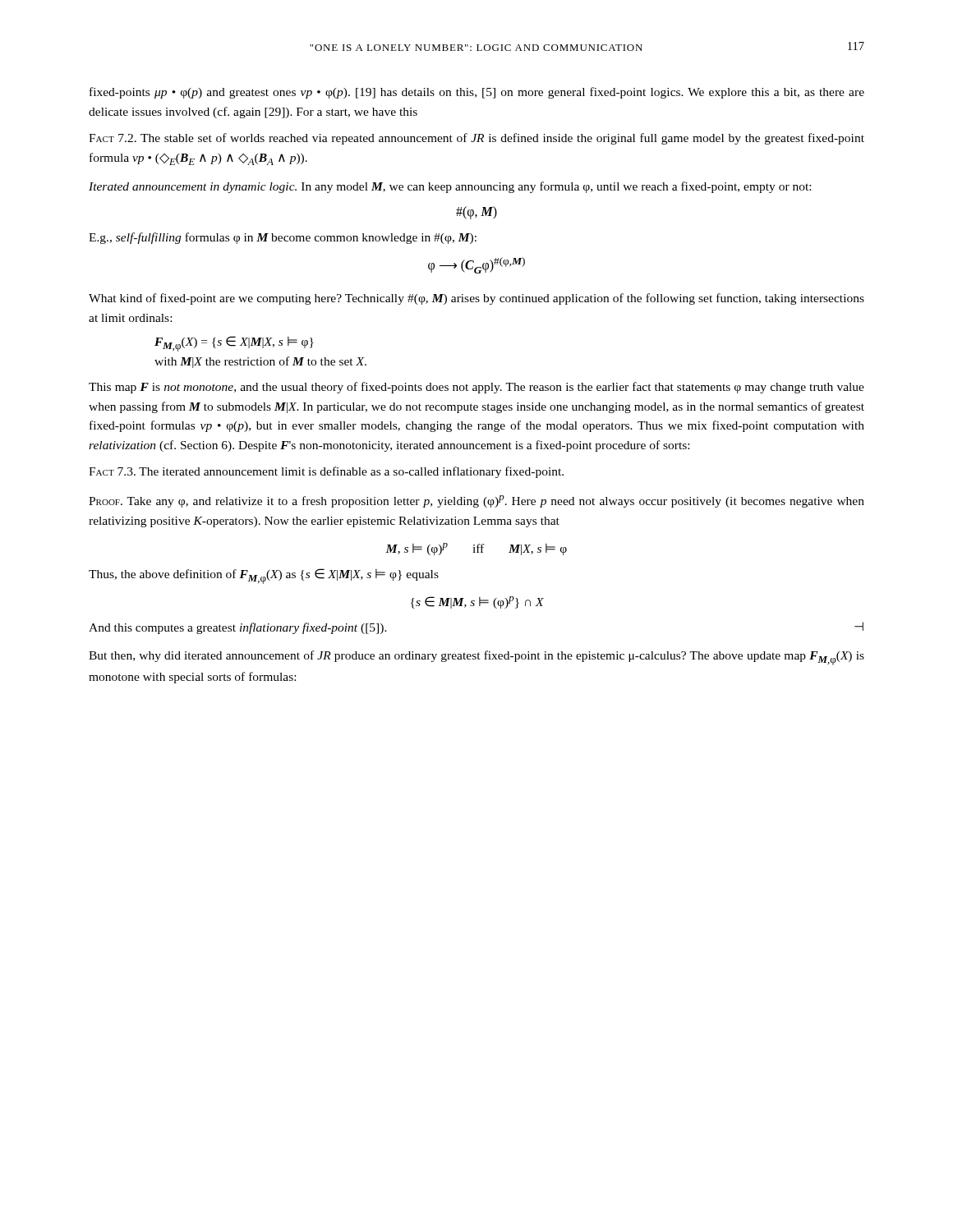Point to the block beginning "What kind of fixed-point are"
Viewport: 953px width, 1232px height.
[x=476, y=307]
